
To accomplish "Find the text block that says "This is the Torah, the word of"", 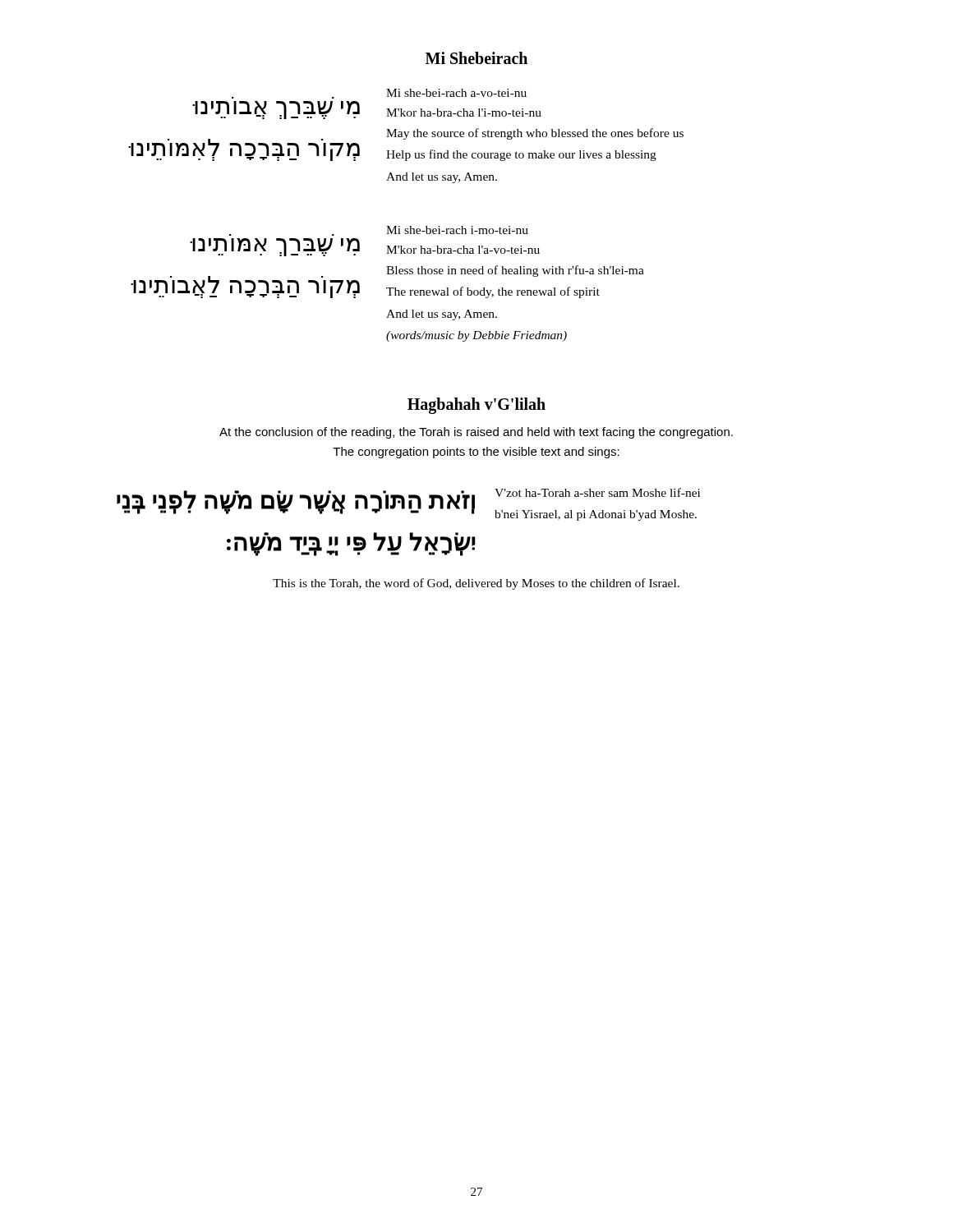I will tap(476, 583).
